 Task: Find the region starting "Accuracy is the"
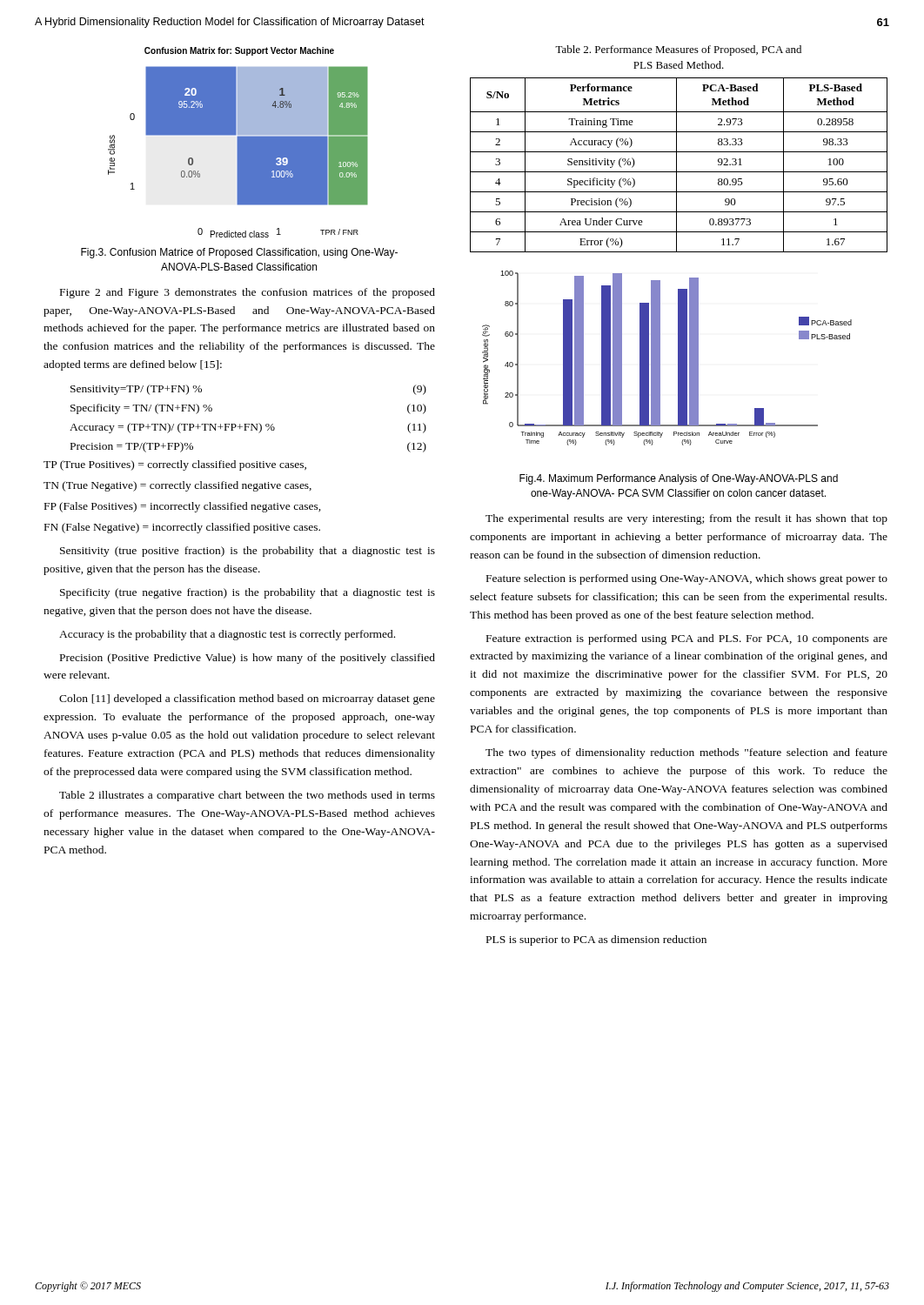click(228, 633)
